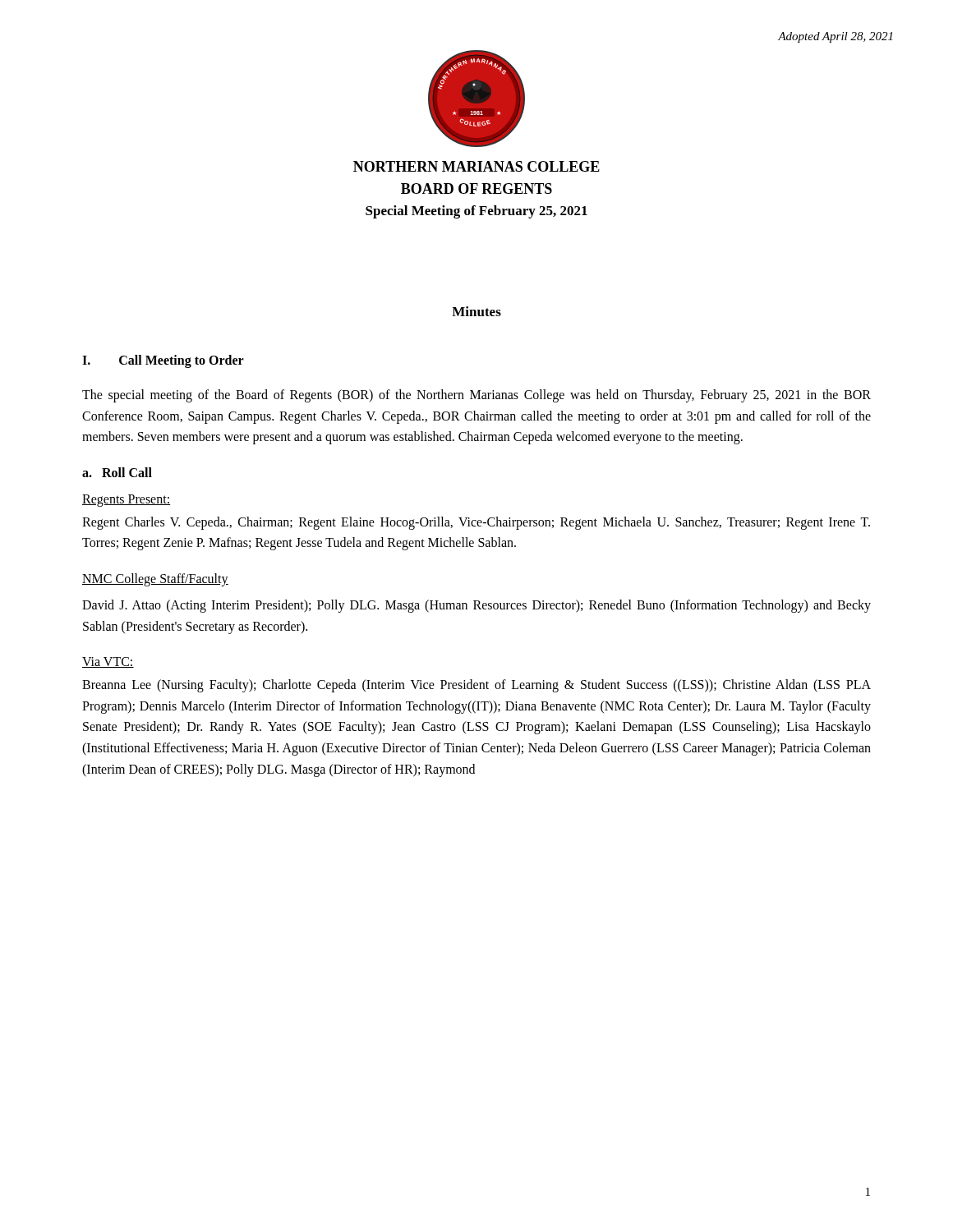Click on the element starting "NORTHERN MARIANAS COLLEGE BOARD OF"
Viewport: 953px width, 1232px height.
coord(476,189)
